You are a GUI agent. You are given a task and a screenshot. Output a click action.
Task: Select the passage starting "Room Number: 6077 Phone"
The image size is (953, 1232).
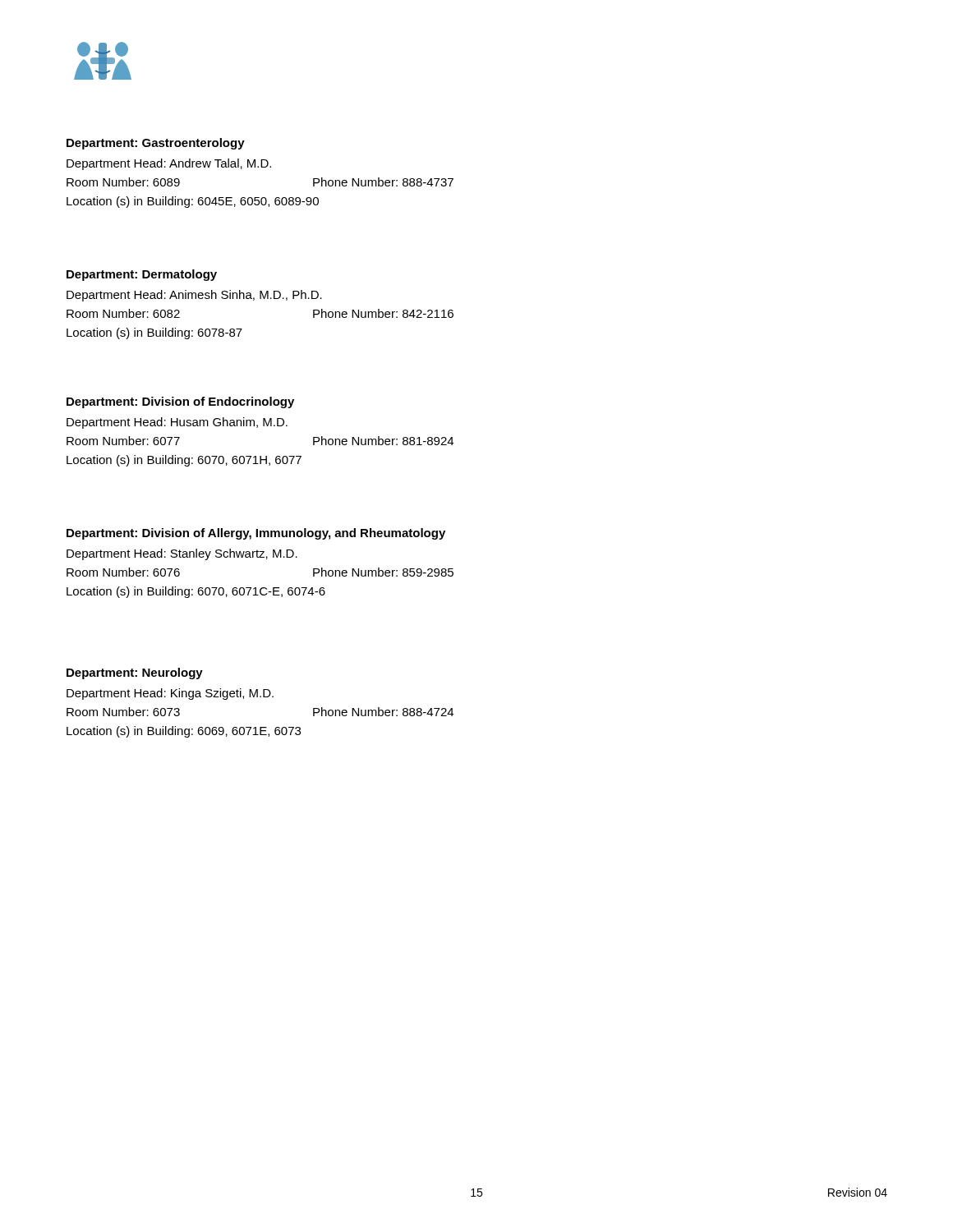click(x=123, y=441)
